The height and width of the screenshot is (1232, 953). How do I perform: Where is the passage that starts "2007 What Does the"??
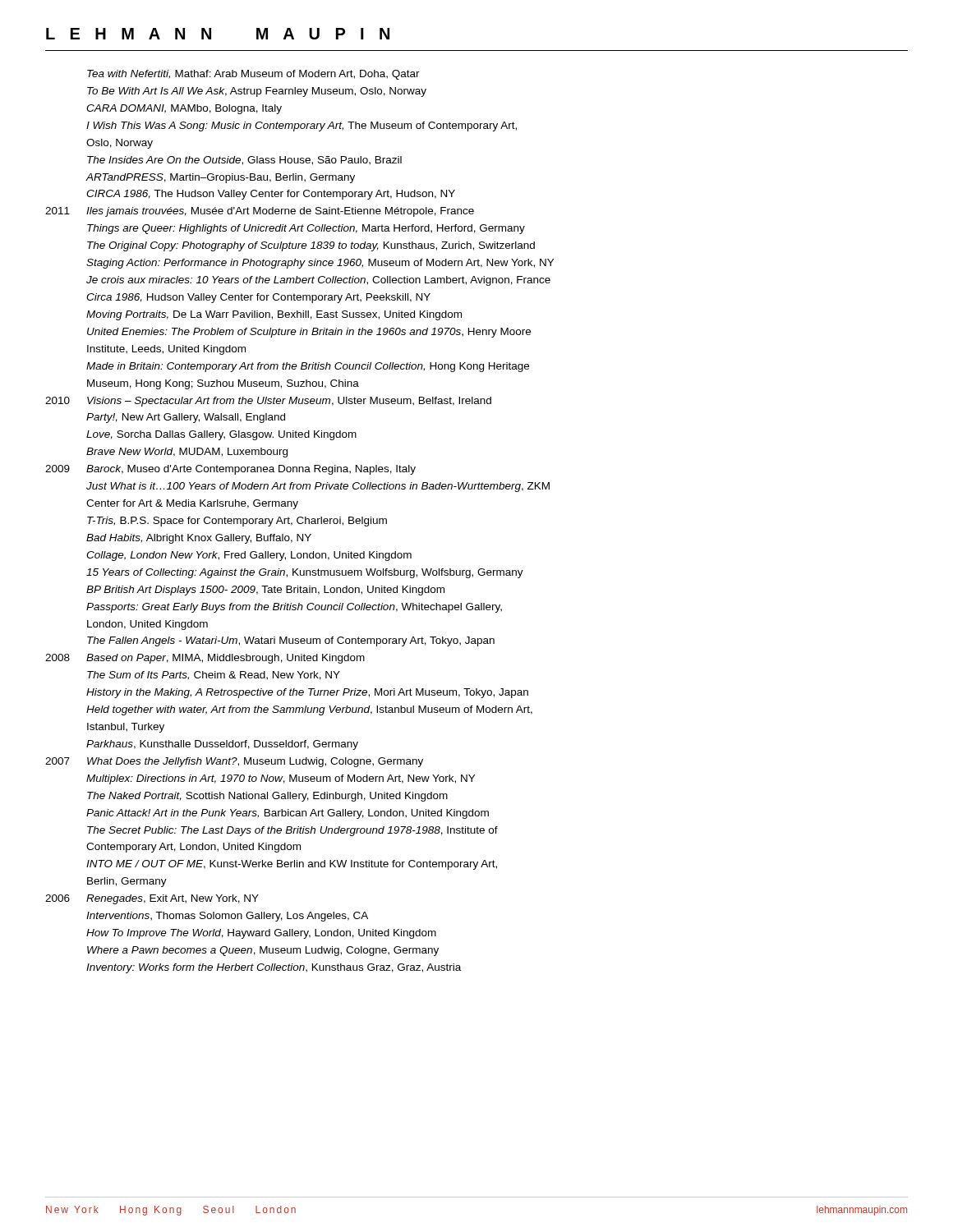pos(476,822)
